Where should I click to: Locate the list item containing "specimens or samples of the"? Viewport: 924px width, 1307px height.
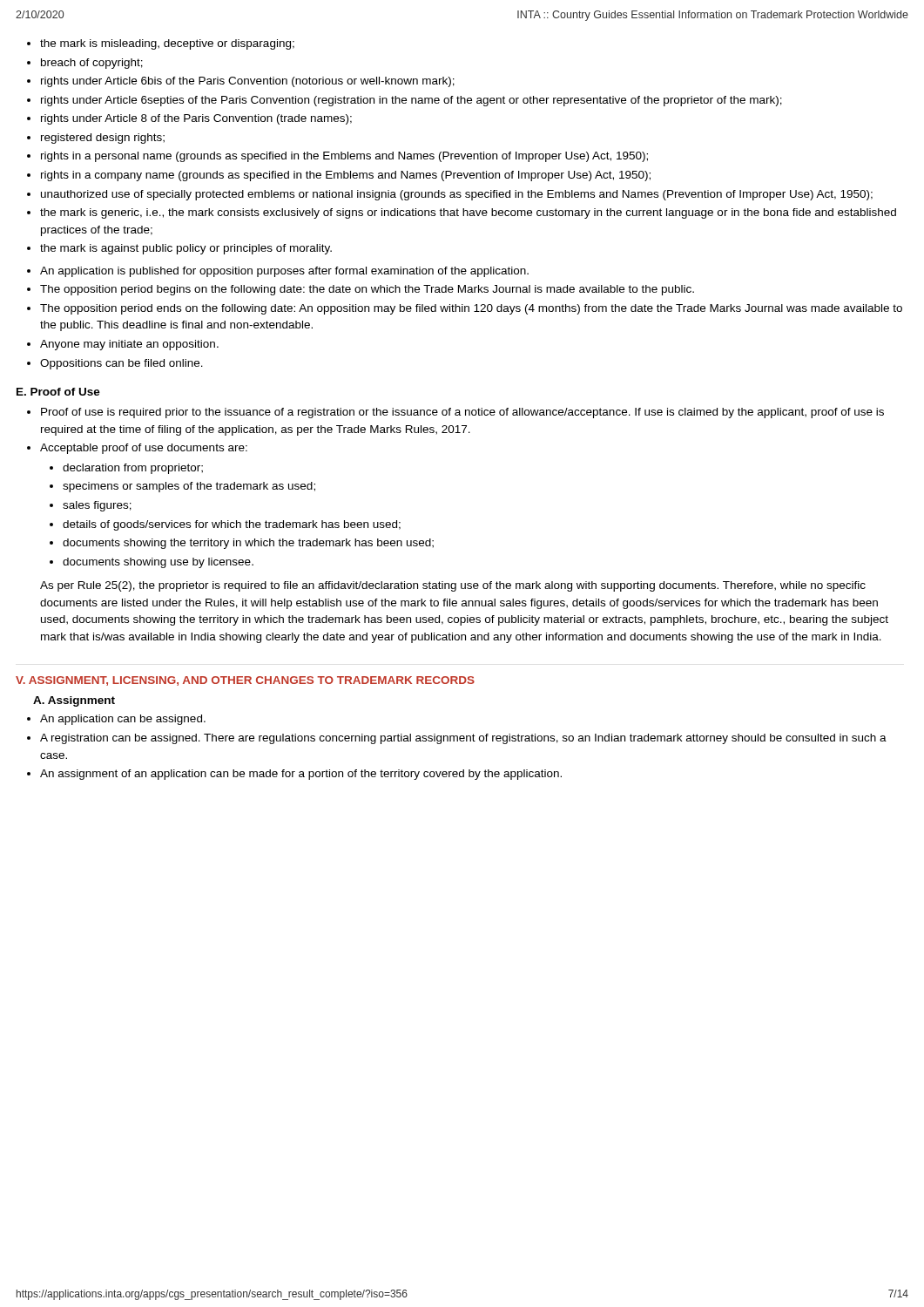tap(190, 486)
